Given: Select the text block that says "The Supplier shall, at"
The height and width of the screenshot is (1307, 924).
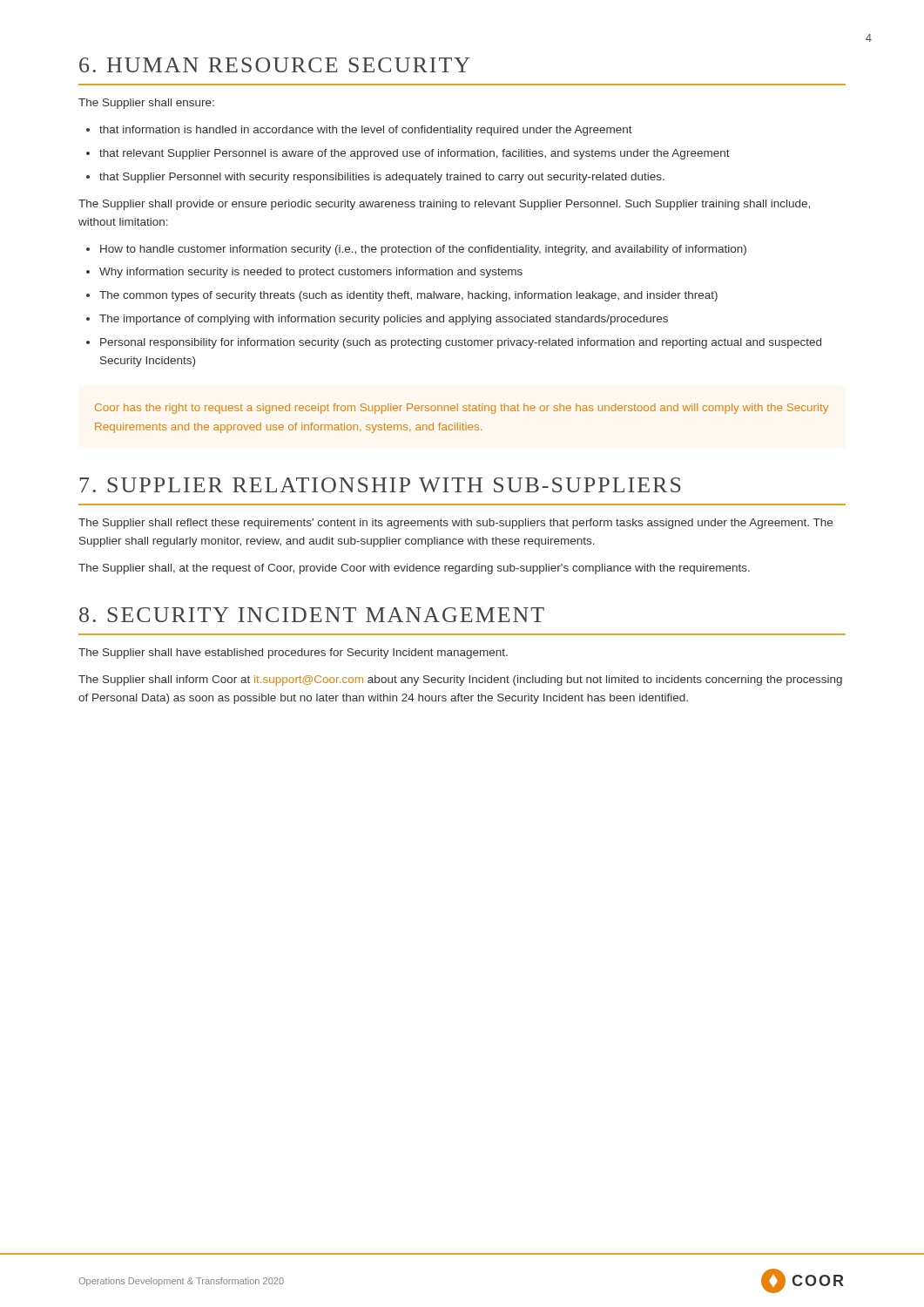Looking at the screenshot, I should 414,568.
